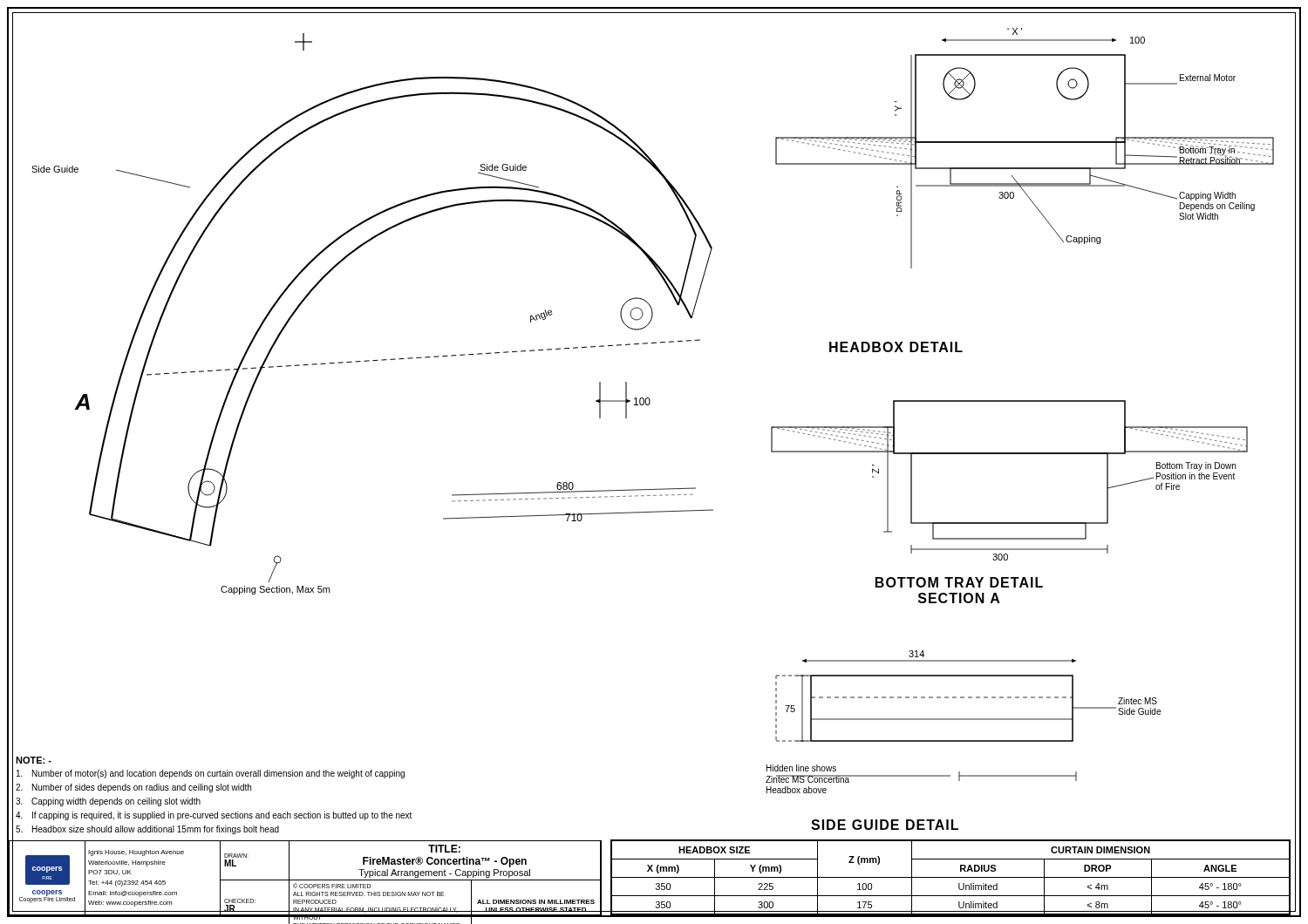Find the section header with the text "BOTTOM TRAY DETAILSECTION A"
Viewport: 1308px width, 924px height.
tap(959, 591)
